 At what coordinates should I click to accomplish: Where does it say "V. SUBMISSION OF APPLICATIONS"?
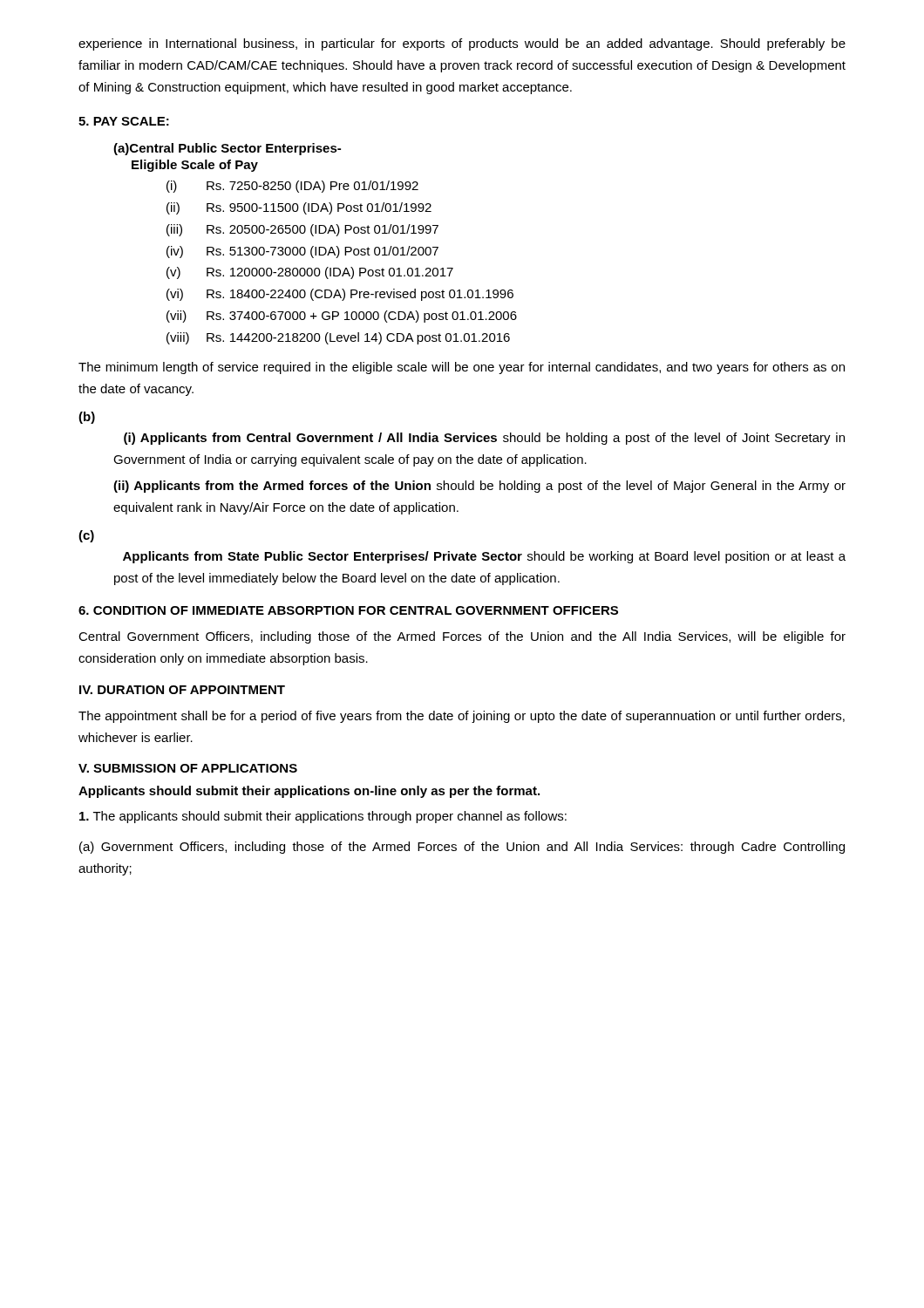click(188, 768)
